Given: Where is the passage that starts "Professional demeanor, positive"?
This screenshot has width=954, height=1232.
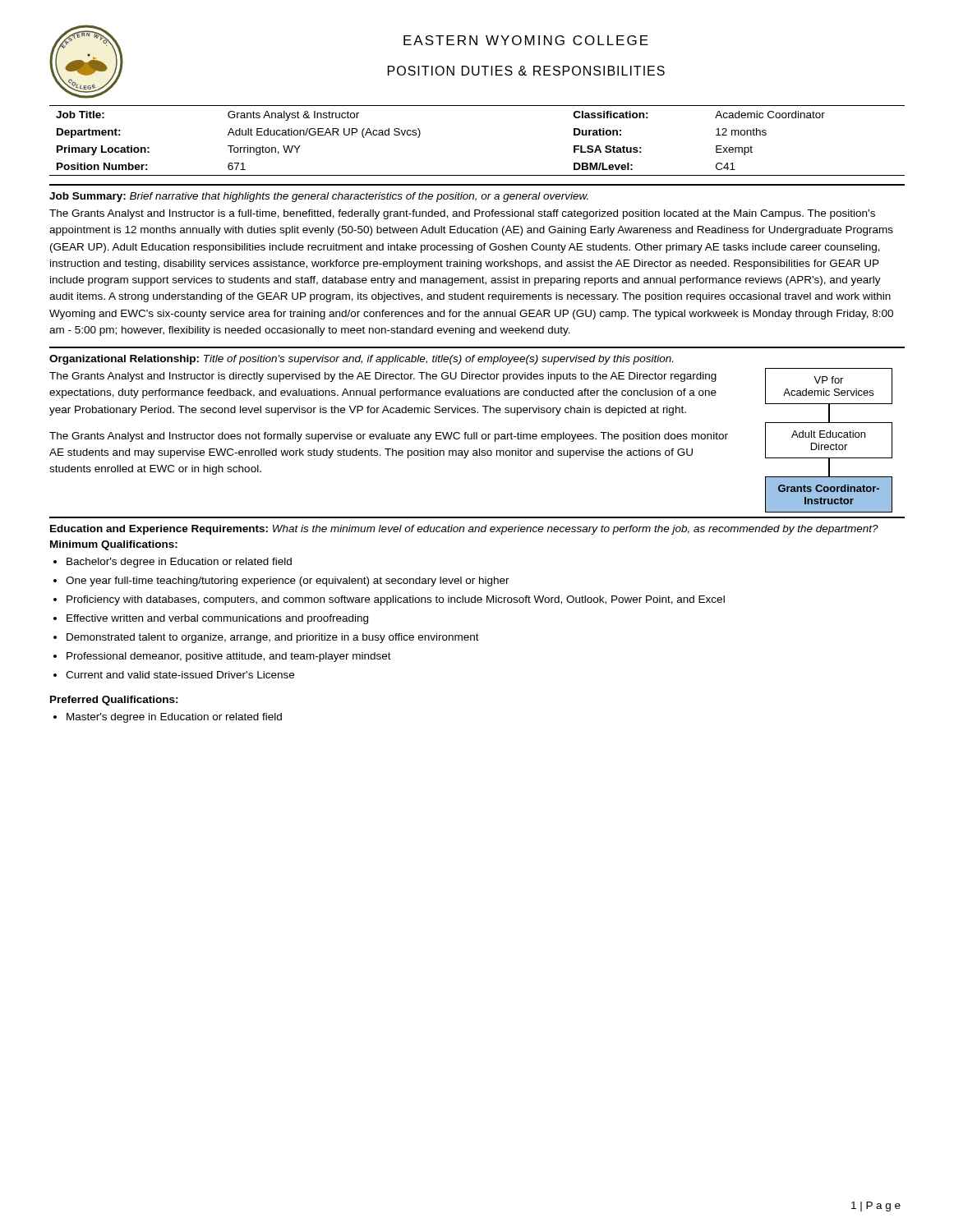Looking at the screenshot, I should 228,656.
